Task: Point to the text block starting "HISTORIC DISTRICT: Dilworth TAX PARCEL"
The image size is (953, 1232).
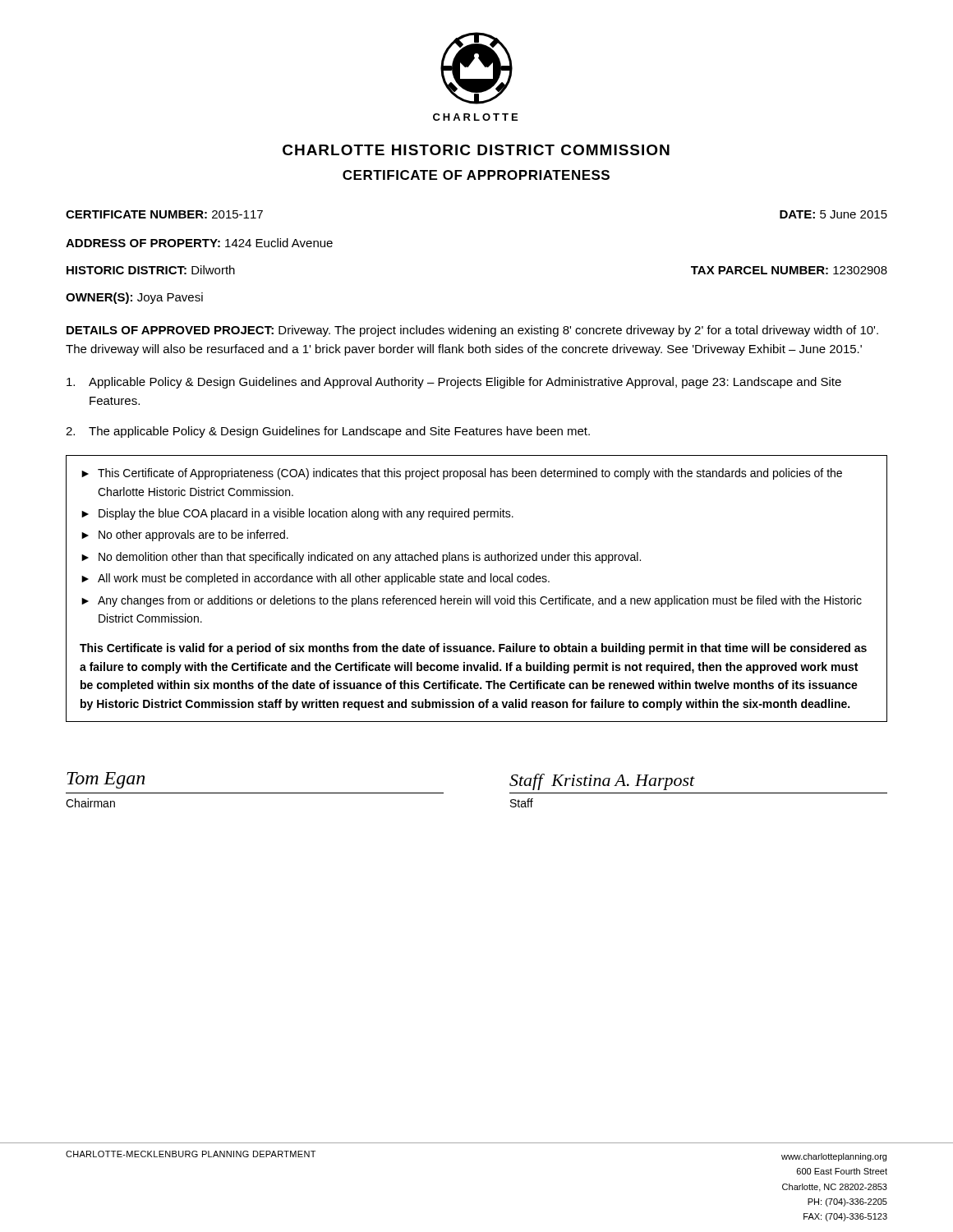Action: [152, 270]
